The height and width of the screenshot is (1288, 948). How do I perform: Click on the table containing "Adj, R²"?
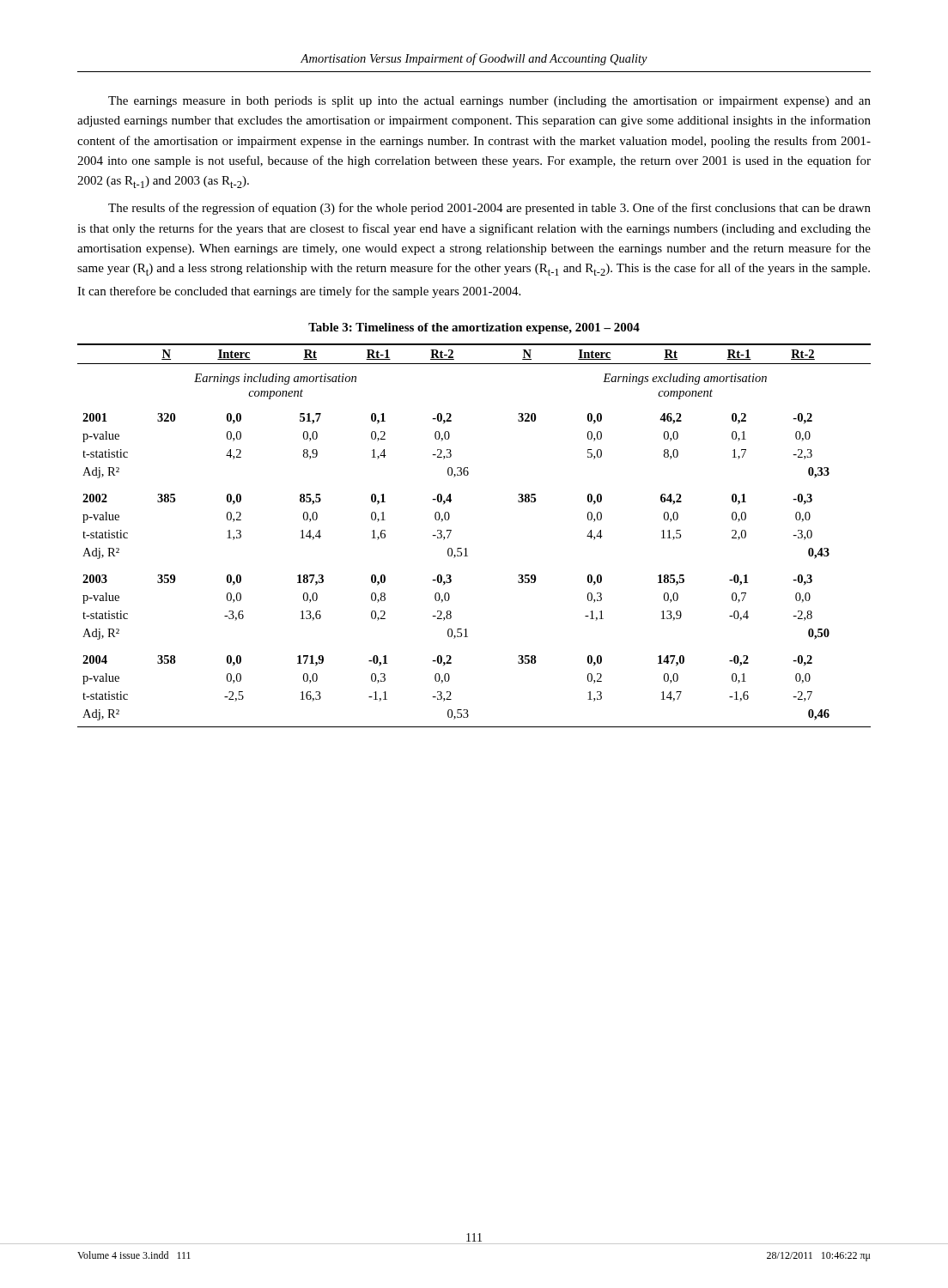pyautogui.click(x=474, y=535)
